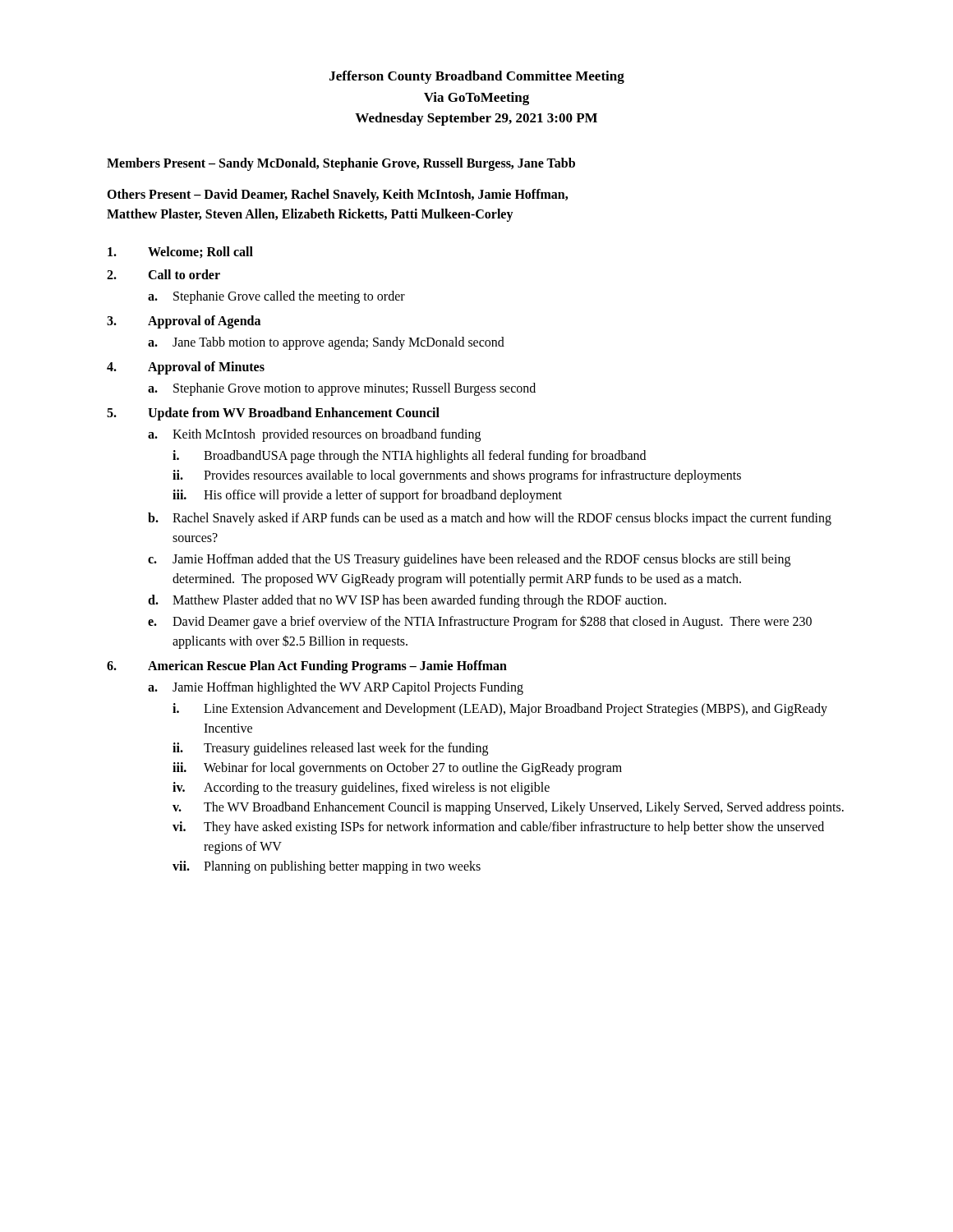Image resolution: width=953 pixels, height=1232 pixels.
Task: Find the list item with the text "6. American Rescue Plan Act Funding Programs –"
Action: tap(476, 767)
